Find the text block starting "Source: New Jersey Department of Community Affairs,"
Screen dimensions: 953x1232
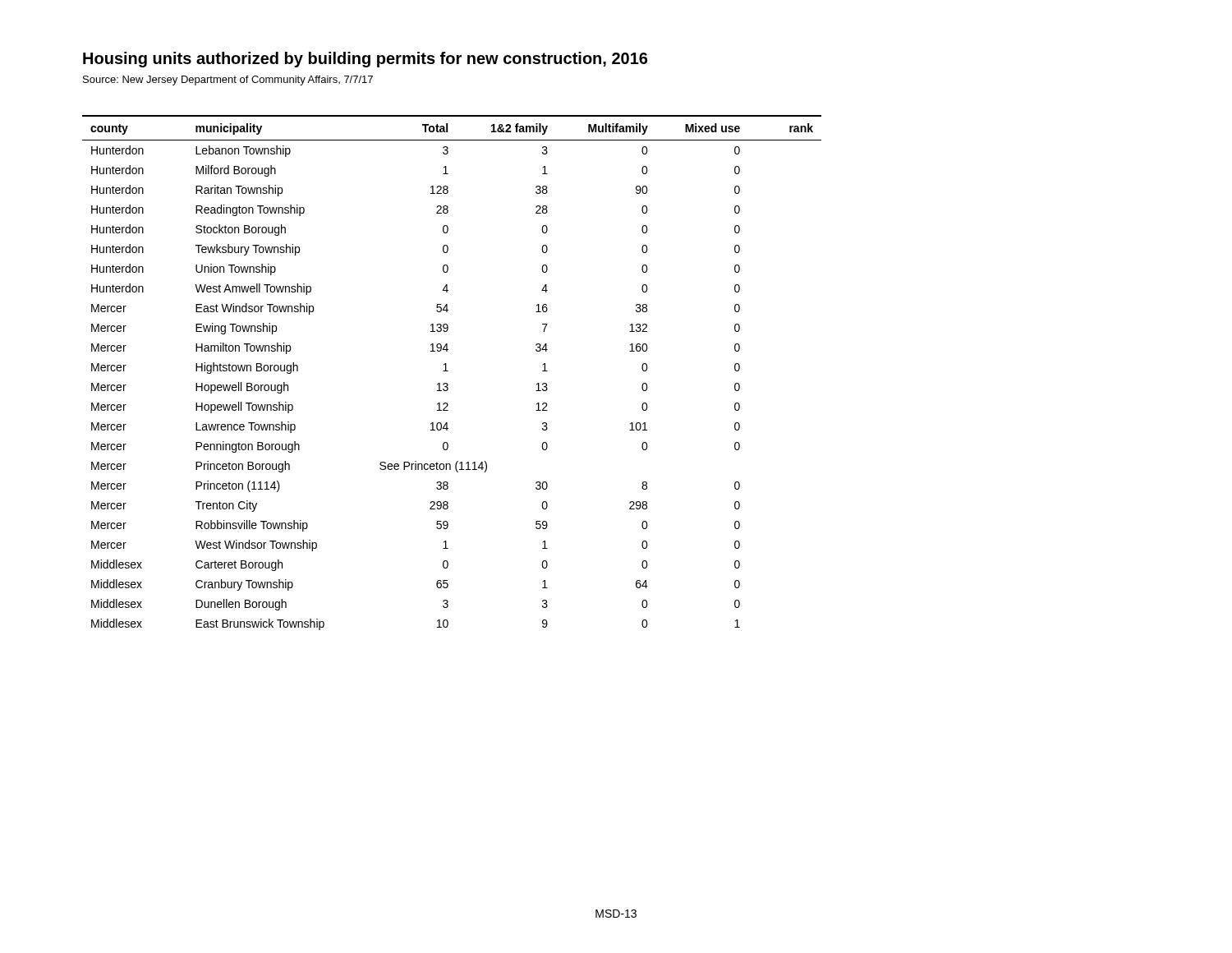[228, 79]
